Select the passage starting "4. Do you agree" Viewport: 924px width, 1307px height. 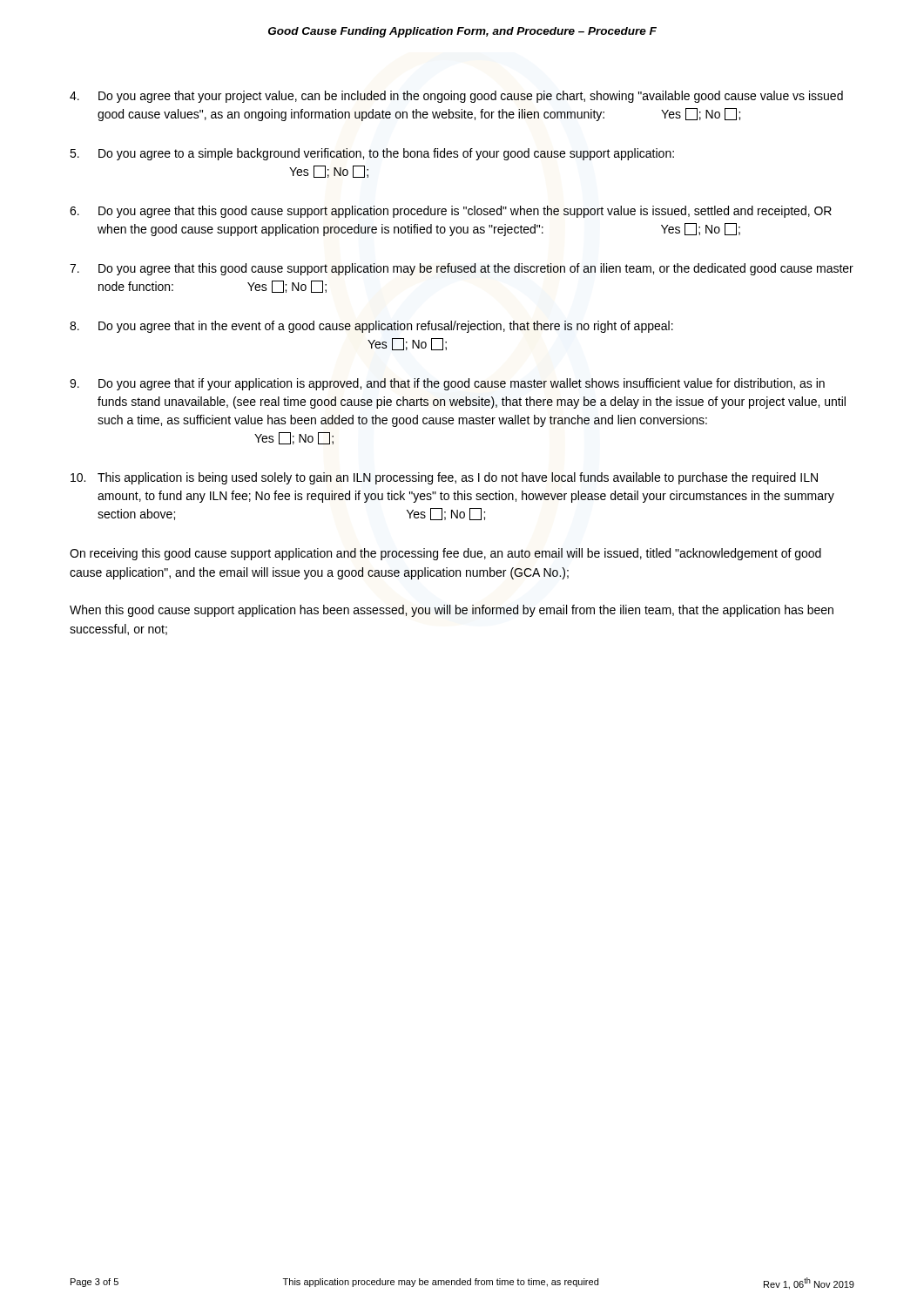point(462,105)
